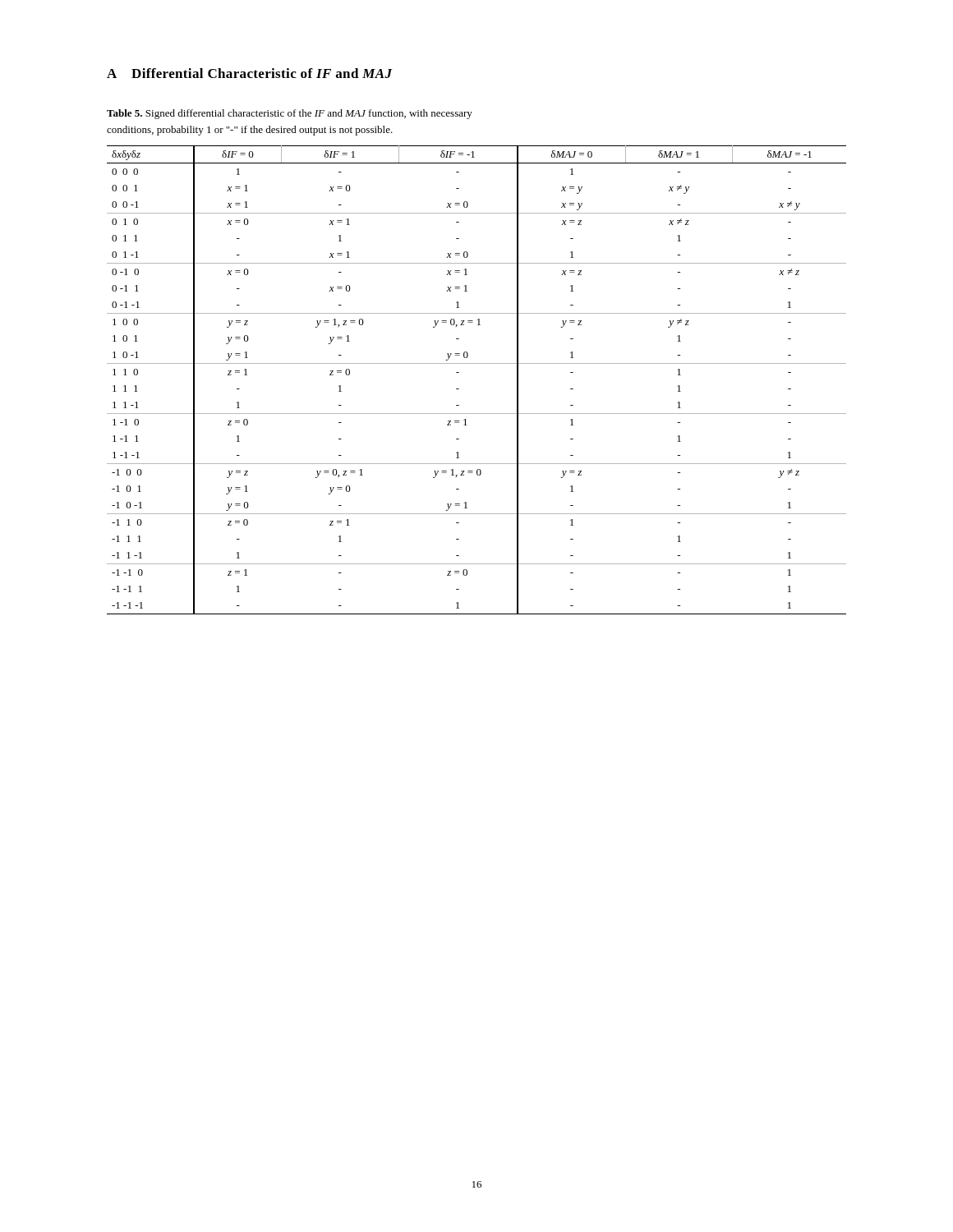The width and height of the screenshot is (953, 1232).
Task: Click the section header
Action: click(x=249, y=73)
